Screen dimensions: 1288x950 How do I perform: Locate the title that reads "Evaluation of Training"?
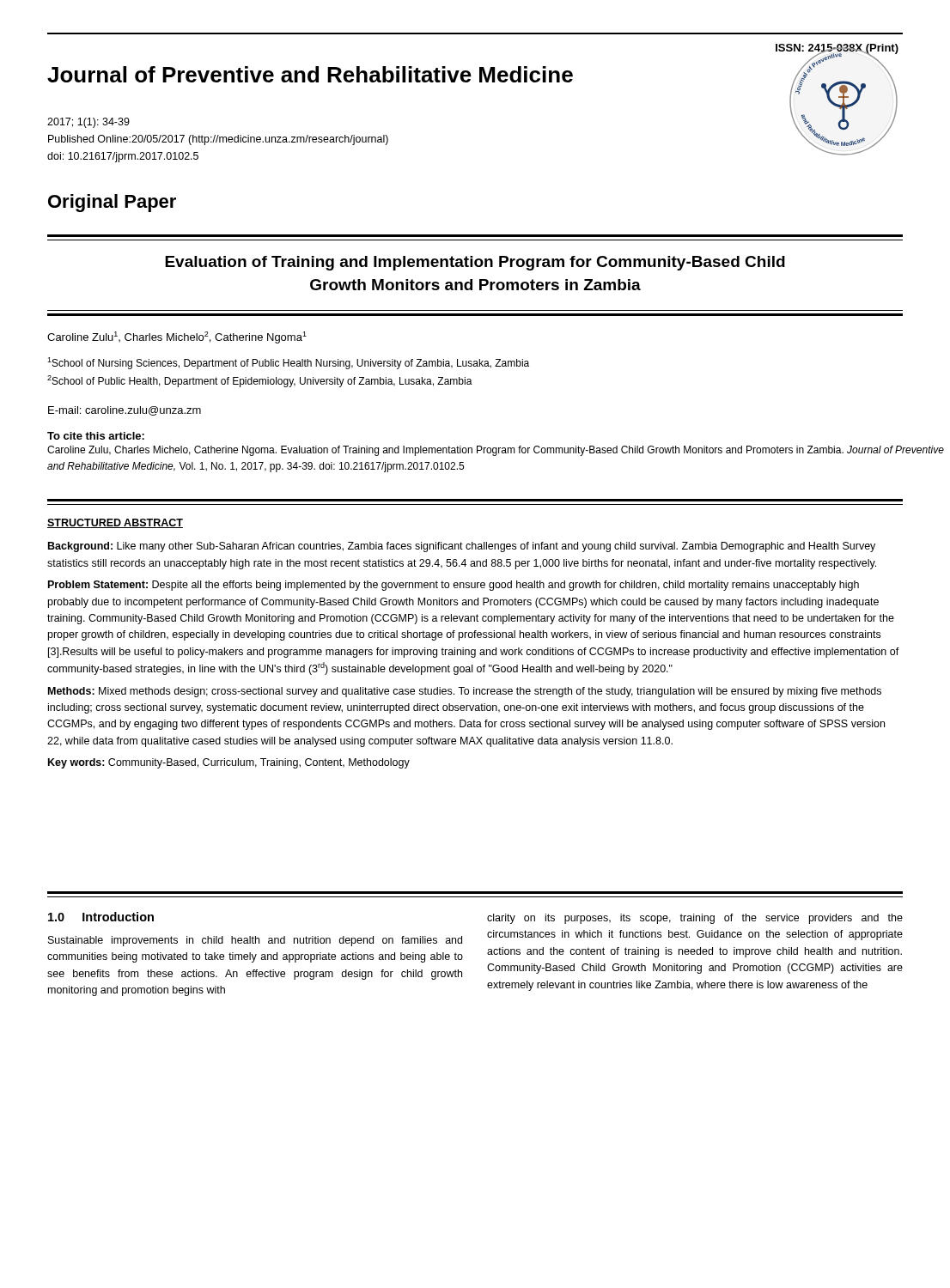pos(475,273)
